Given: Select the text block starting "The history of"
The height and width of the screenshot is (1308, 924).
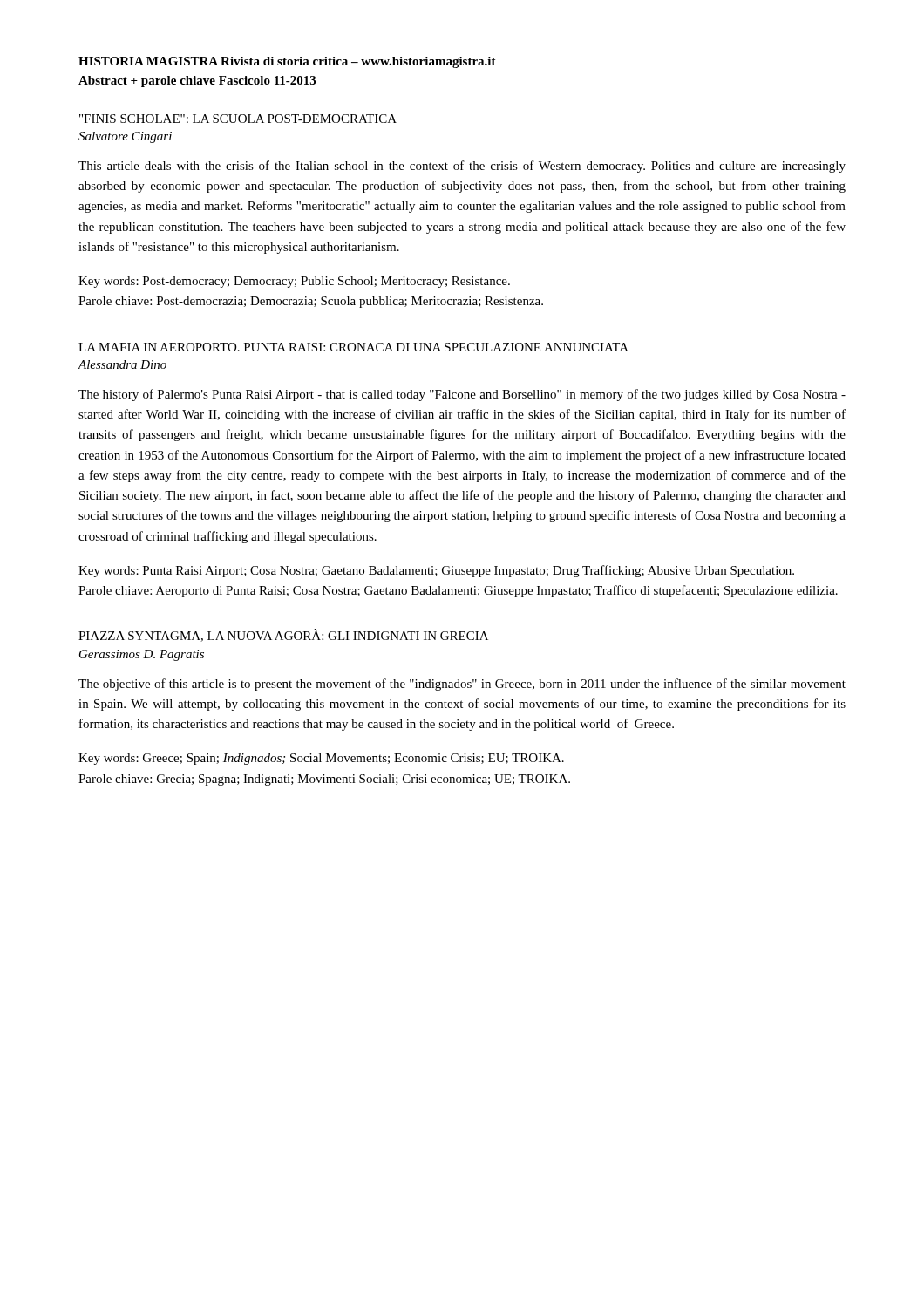Looking at the screenshot, I should pos(462,465).
